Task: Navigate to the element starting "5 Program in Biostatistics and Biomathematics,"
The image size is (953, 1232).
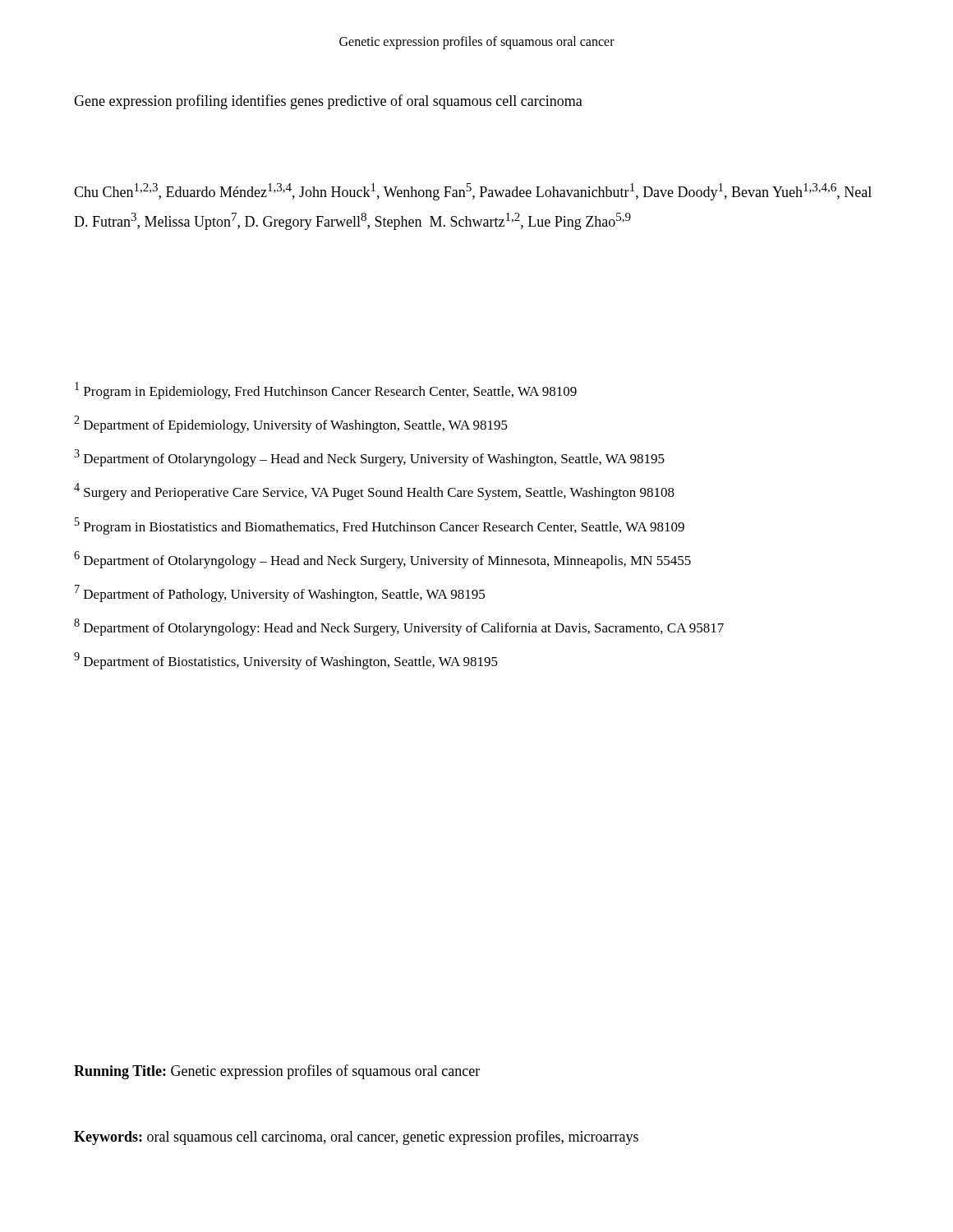Action: click(379, 524)
